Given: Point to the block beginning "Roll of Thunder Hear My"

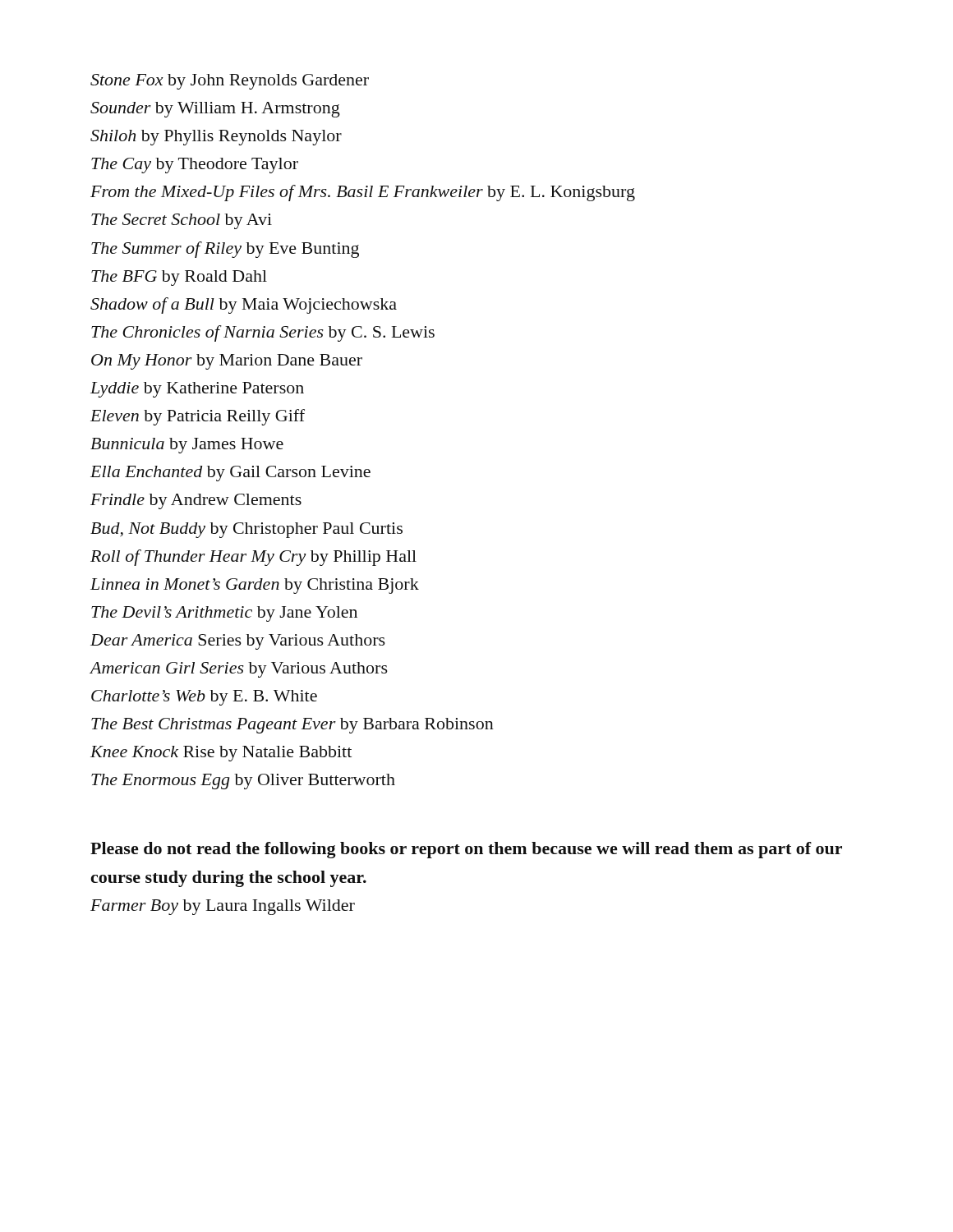Looking at the screenshot, I should (254, 555).
